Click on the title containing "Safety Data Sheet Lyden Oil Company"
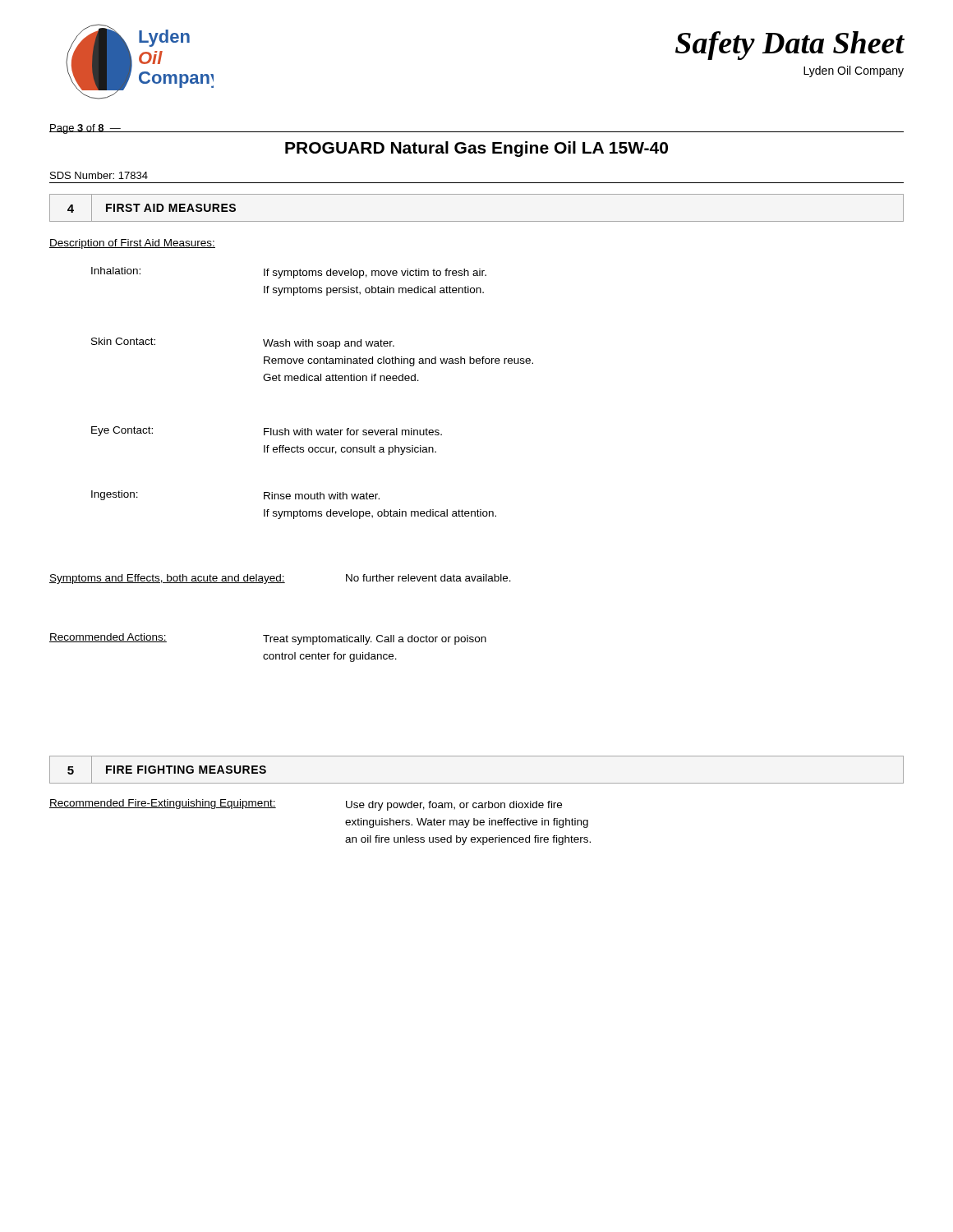Image resolution: width=953 pixels, height=1232 pixels. pos(789,51)
